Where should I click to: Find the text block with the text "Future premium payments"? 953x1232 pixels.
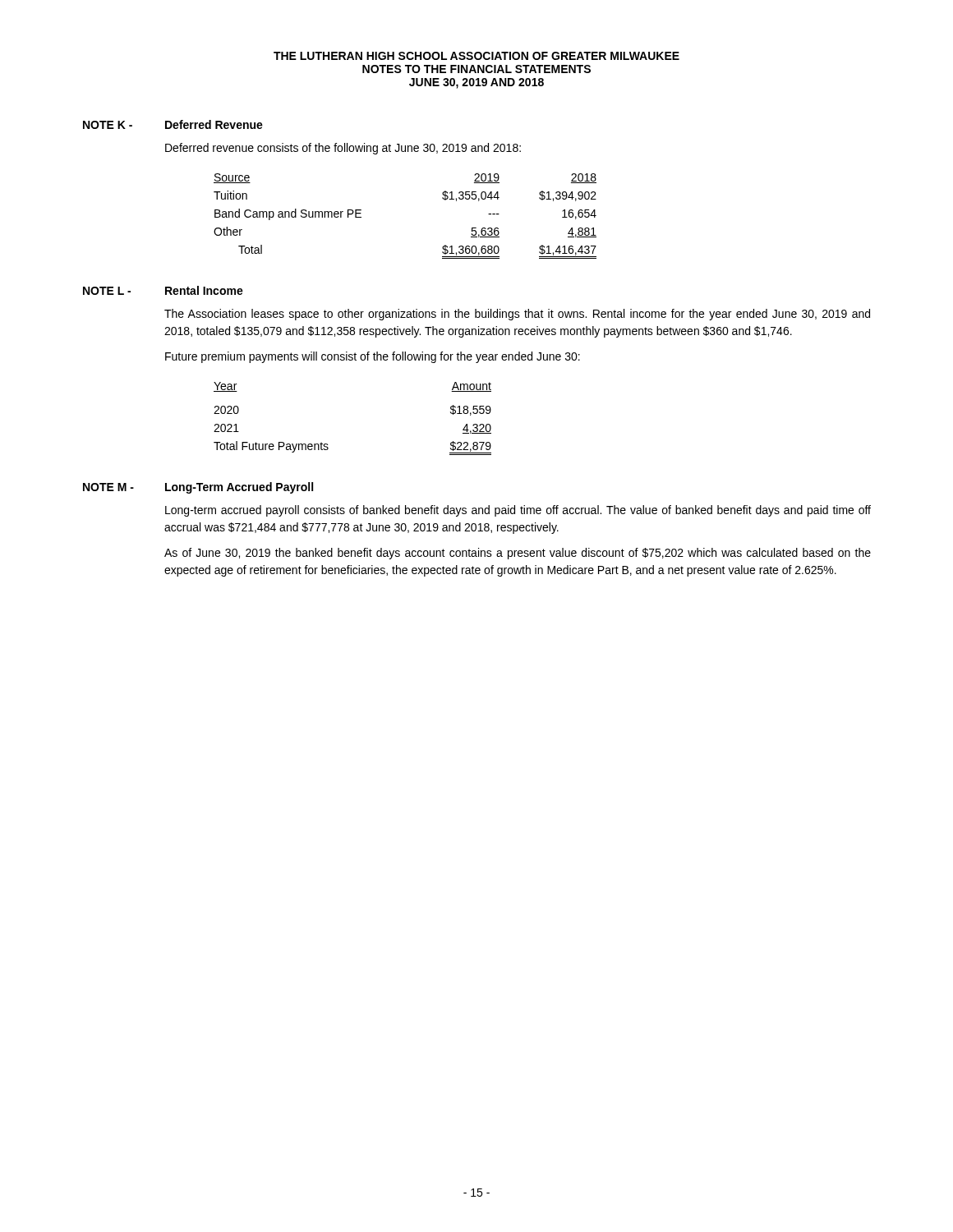click(x=372, y=356)
